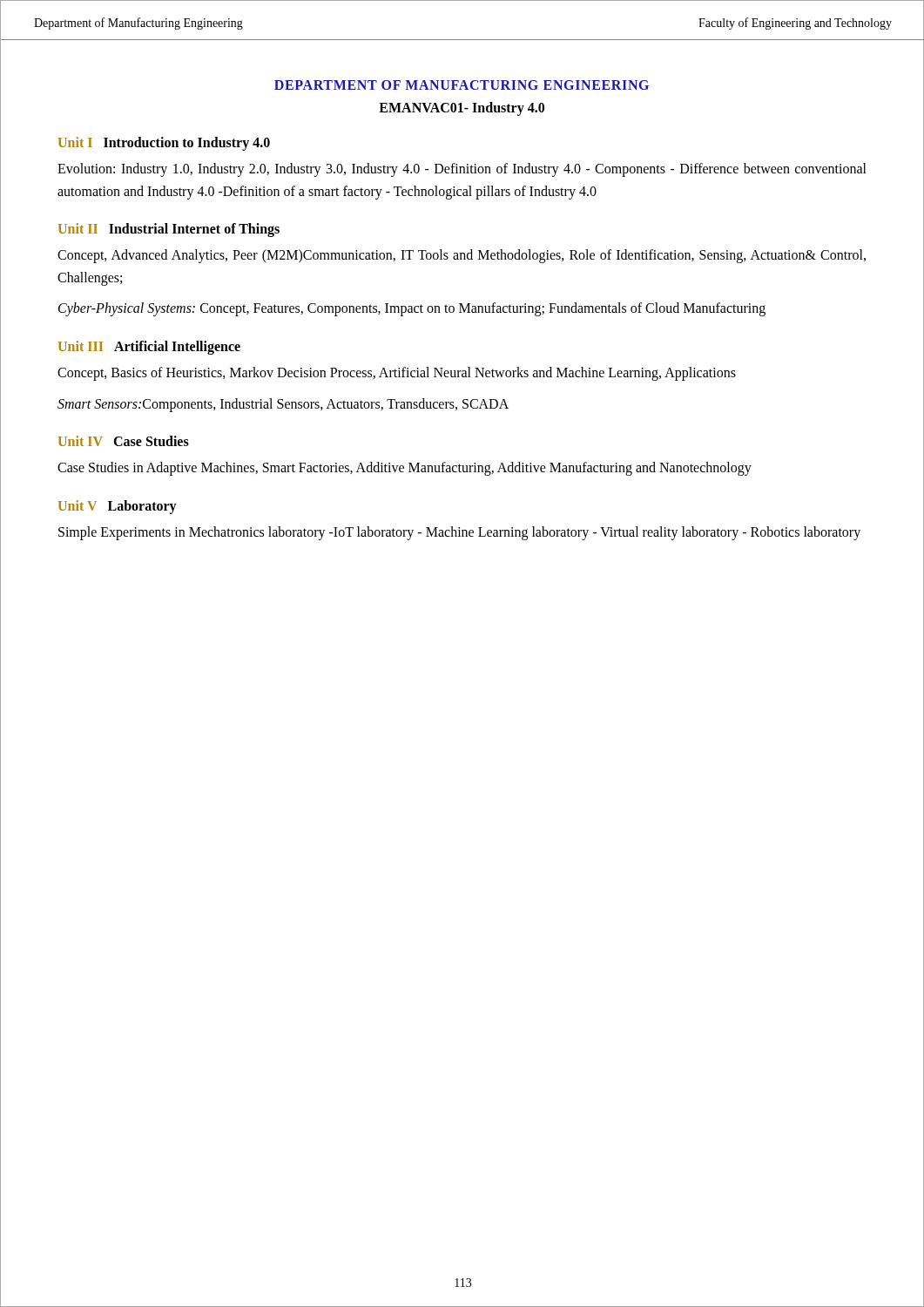Find the text starting "Concept, Basics of Heuristics,"

click(397, 372)
